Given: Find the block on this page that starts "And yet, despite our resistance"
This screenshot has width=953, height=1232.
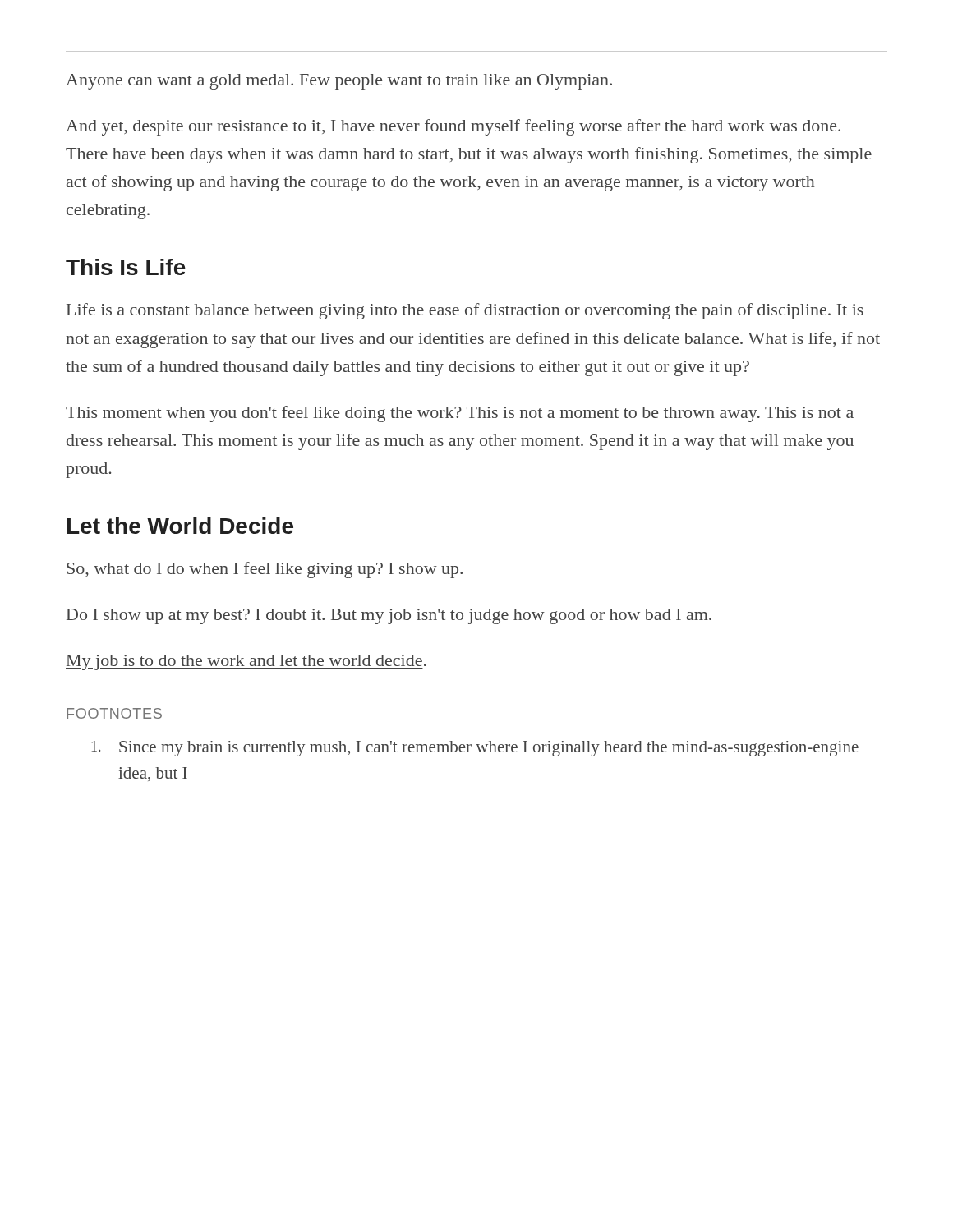Looking at the screenshot, I should click(469, 167).
